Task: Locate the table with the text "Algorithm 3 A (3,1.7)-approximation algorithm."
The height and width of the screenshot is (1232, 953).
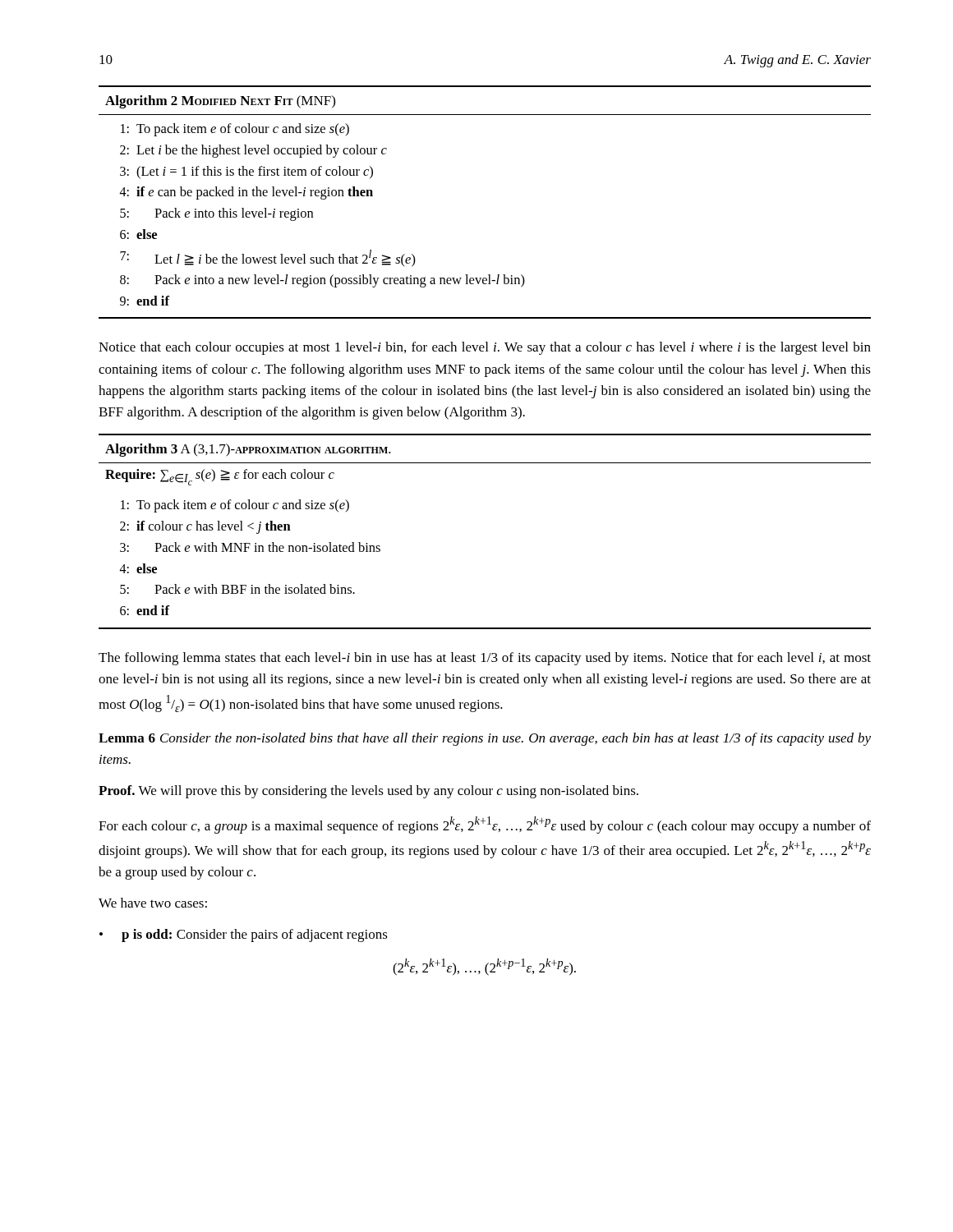Action: tap(485, 531)
